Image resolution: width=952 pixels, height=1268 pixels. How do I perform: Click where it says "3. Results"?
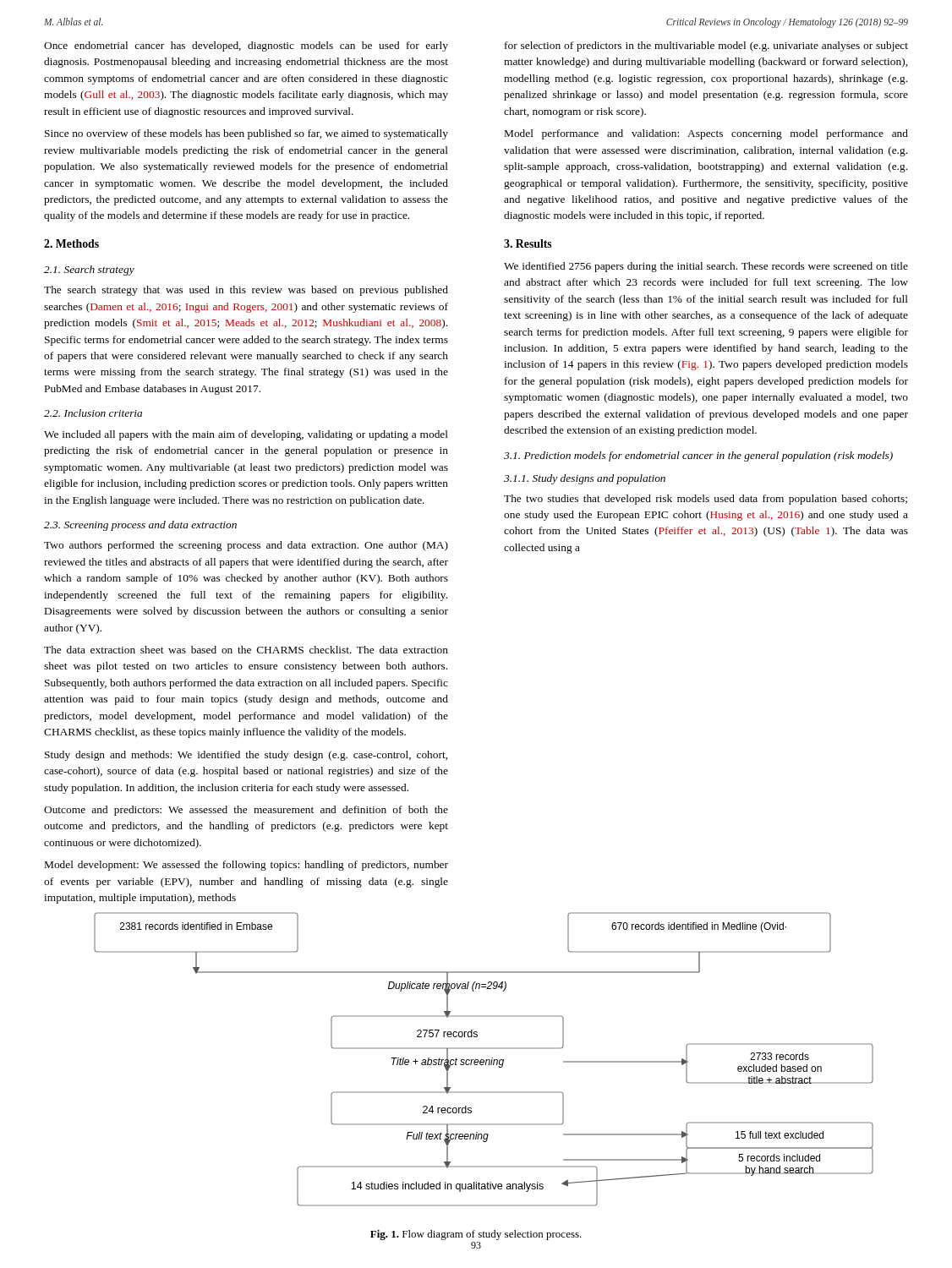tap(528, 244)
